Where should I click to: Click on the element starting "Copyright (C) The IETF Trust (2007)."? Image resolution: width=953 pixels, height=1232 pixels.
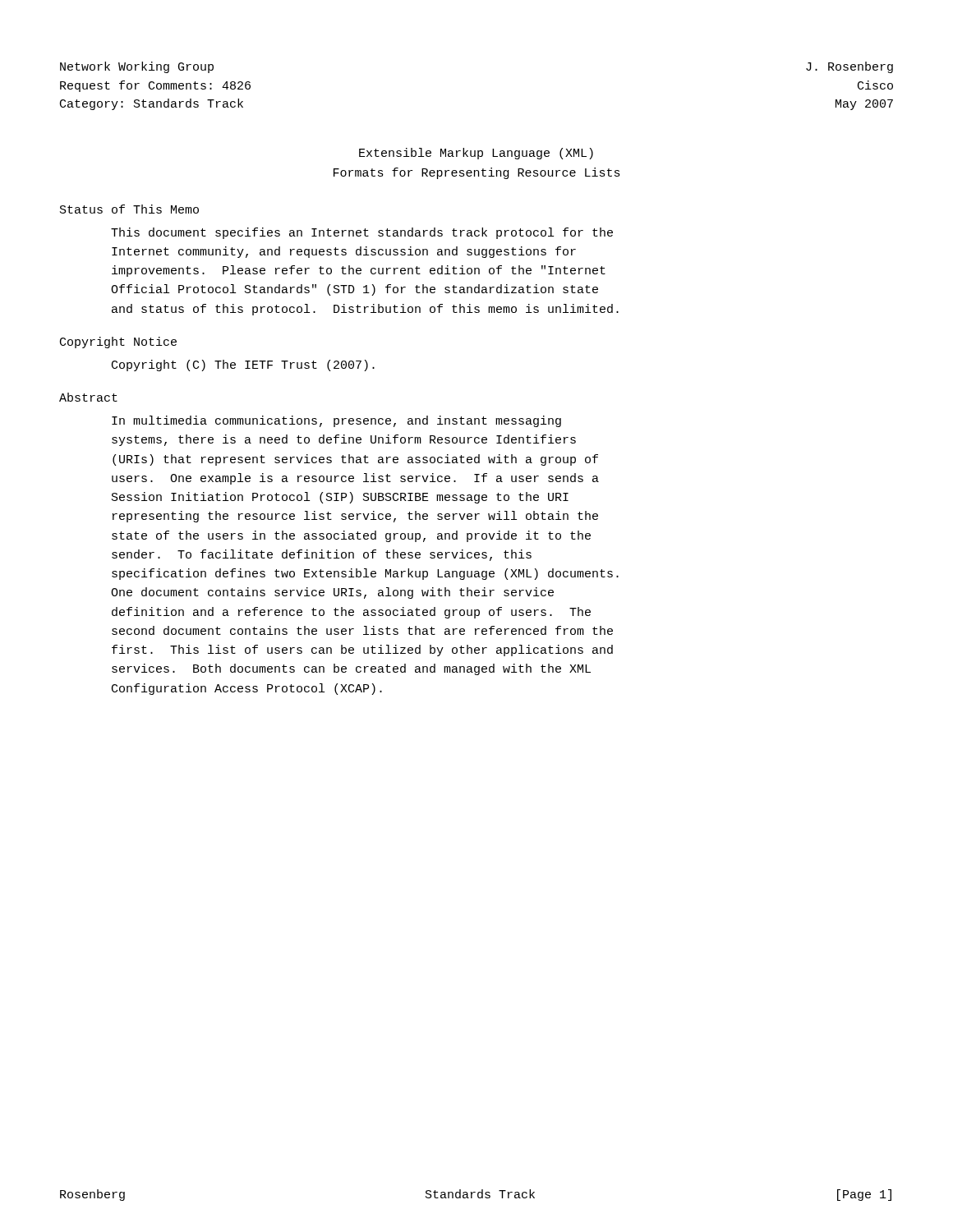tap(233, 366)
